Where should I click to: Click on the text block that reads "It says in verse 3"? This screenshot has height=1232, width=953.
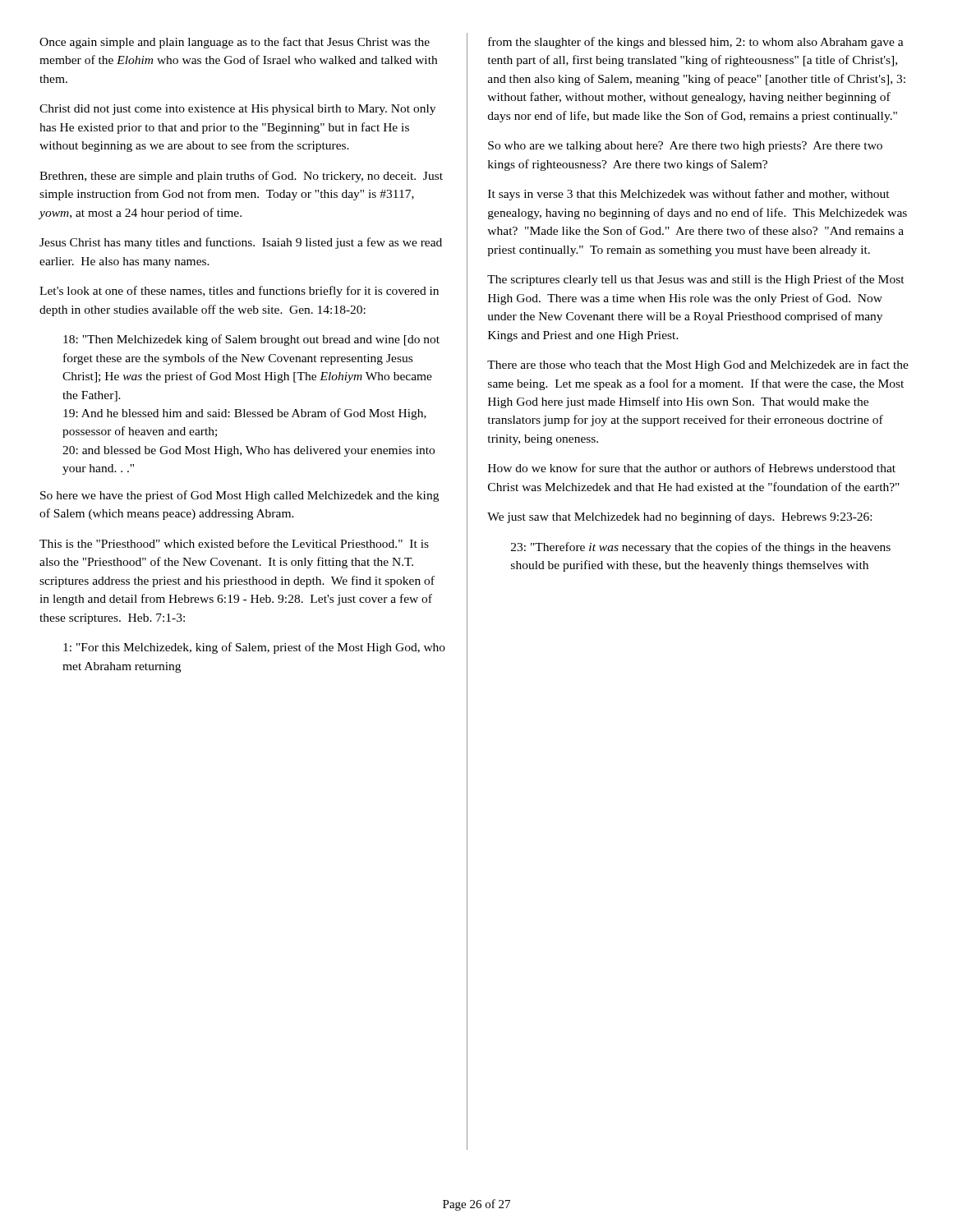tap(697, 221)
